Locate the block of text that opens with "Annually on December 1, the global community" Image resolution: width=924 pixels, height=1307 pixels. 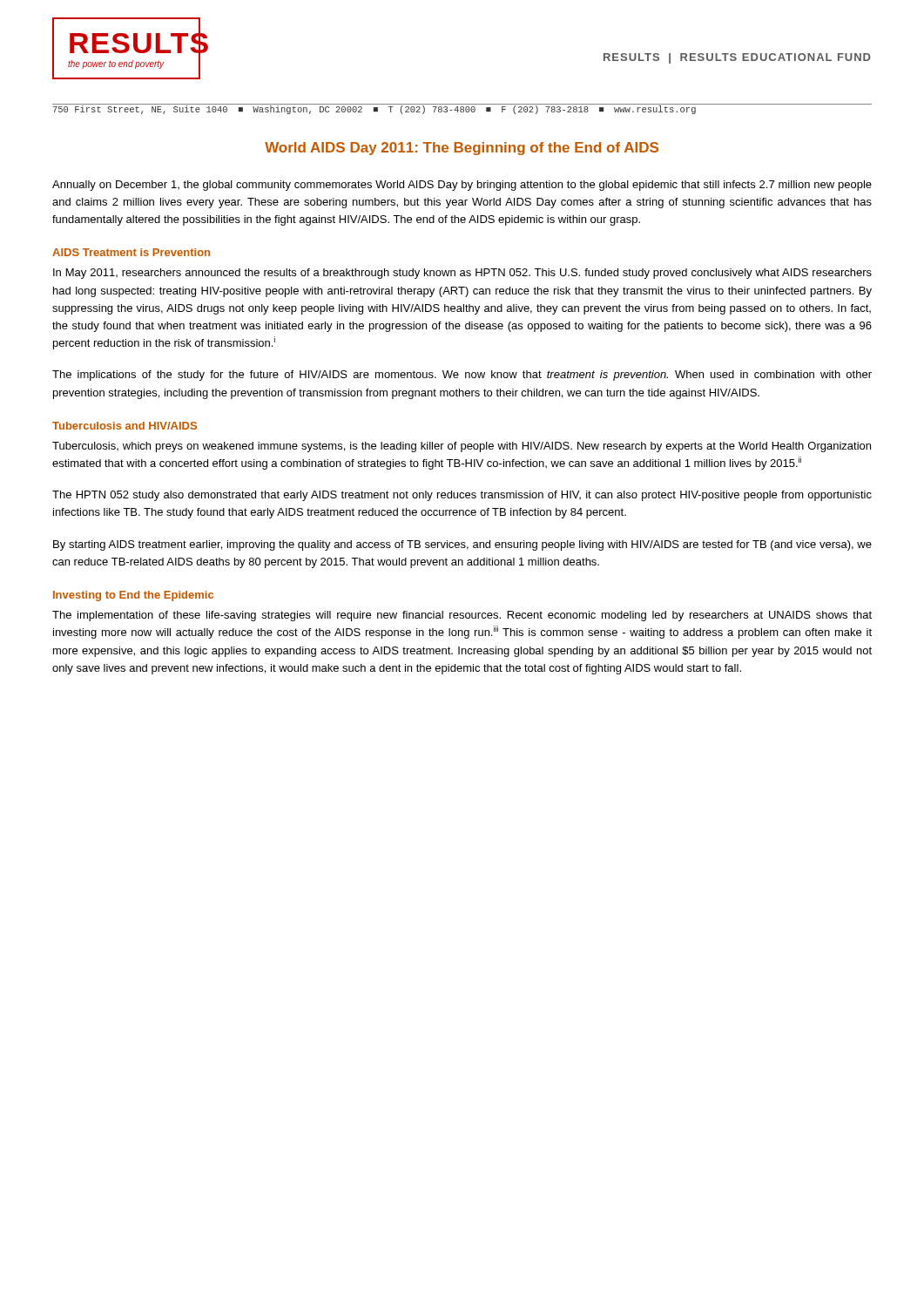tap(462, 202)
